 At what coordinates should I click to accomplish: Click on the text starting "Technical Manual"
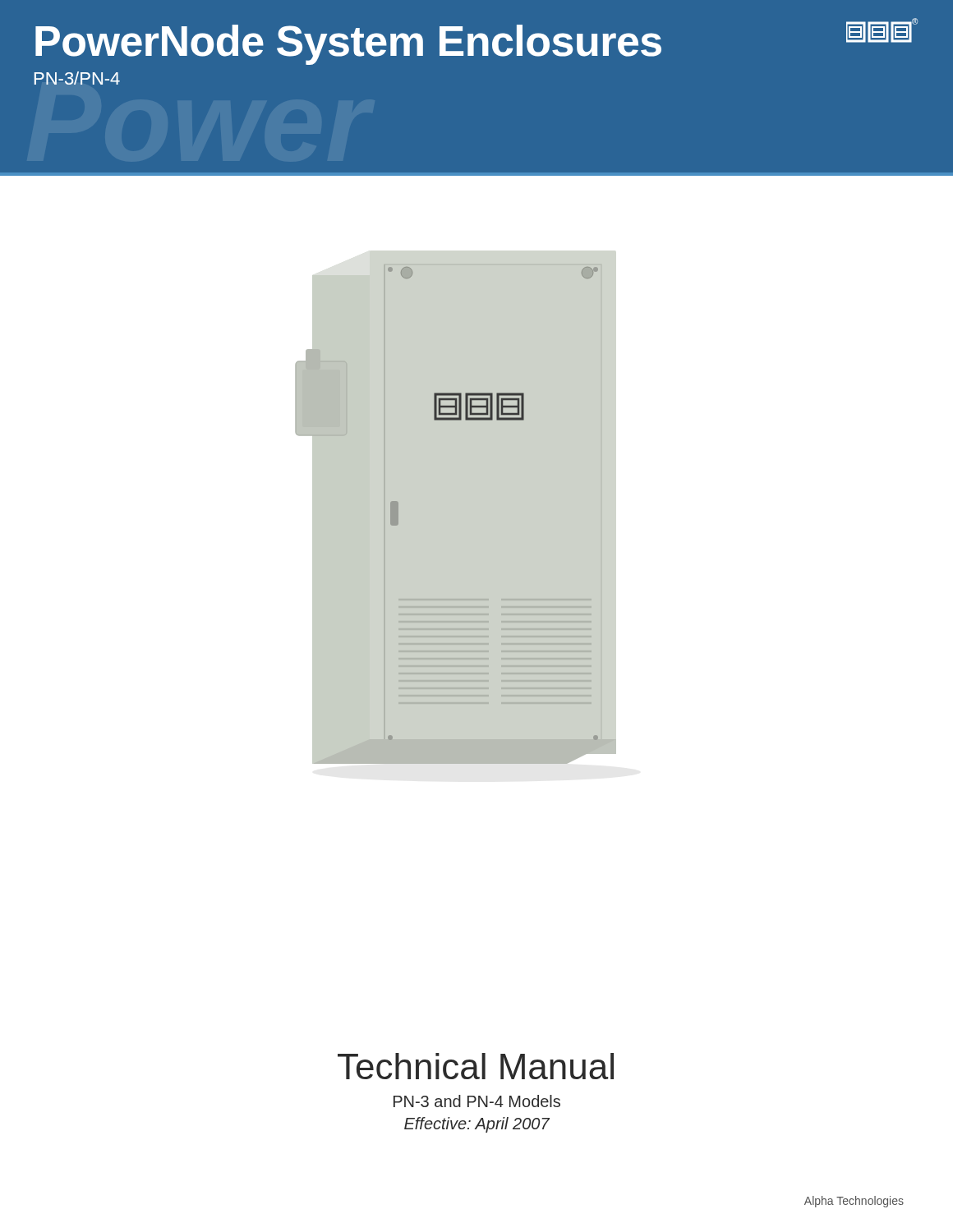pos(476,1067)
